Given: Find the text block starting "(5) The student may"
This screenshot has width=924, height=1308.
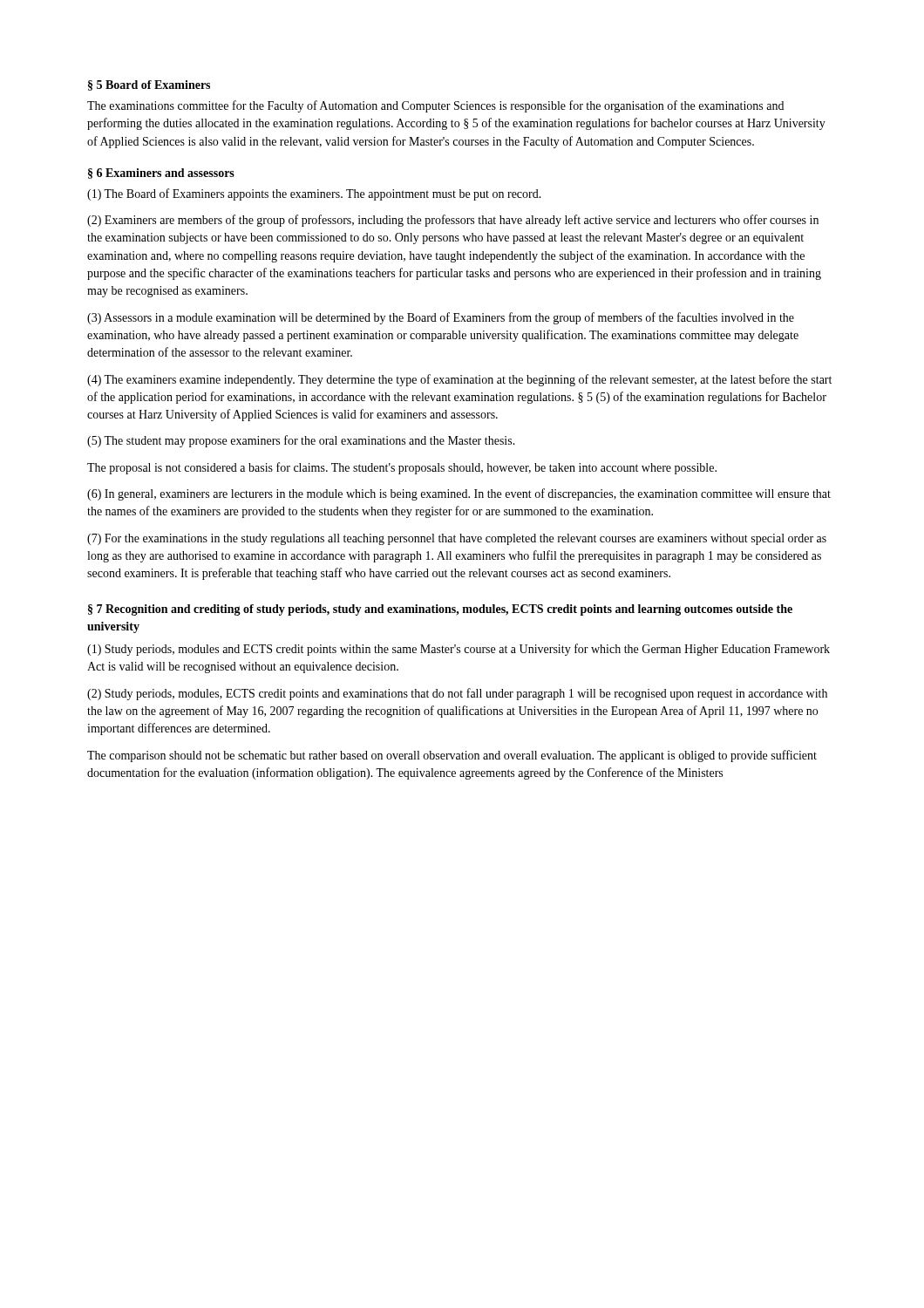Looking at the screenshot, I should coord(301,441).
